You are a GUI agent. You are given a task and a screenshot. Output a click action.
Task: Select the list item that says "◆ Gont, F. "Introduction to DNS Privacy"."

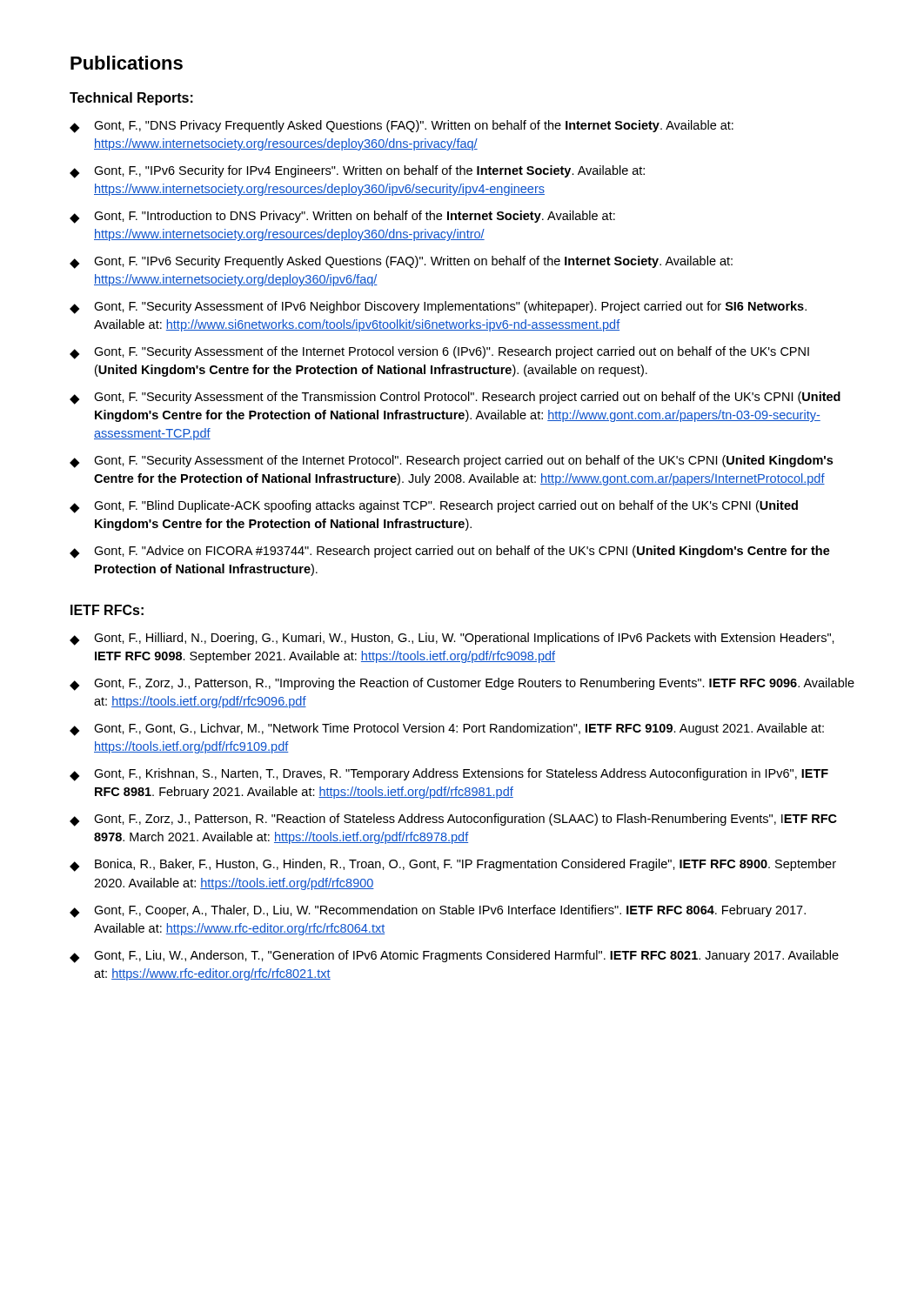tap(462, 225)
